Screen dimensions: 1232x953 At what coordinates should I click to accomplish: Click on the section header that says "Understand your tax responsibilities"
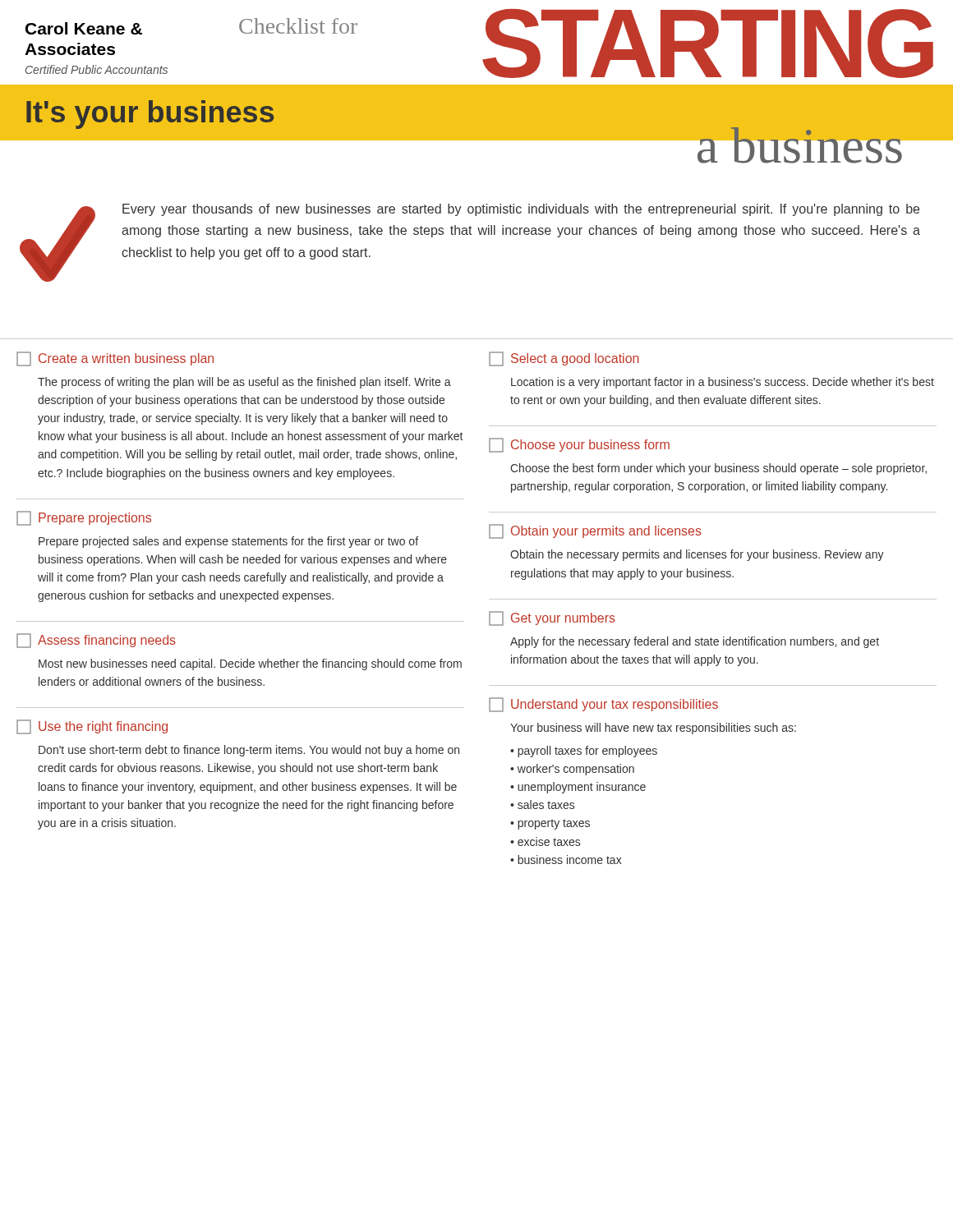pos(604,705)
